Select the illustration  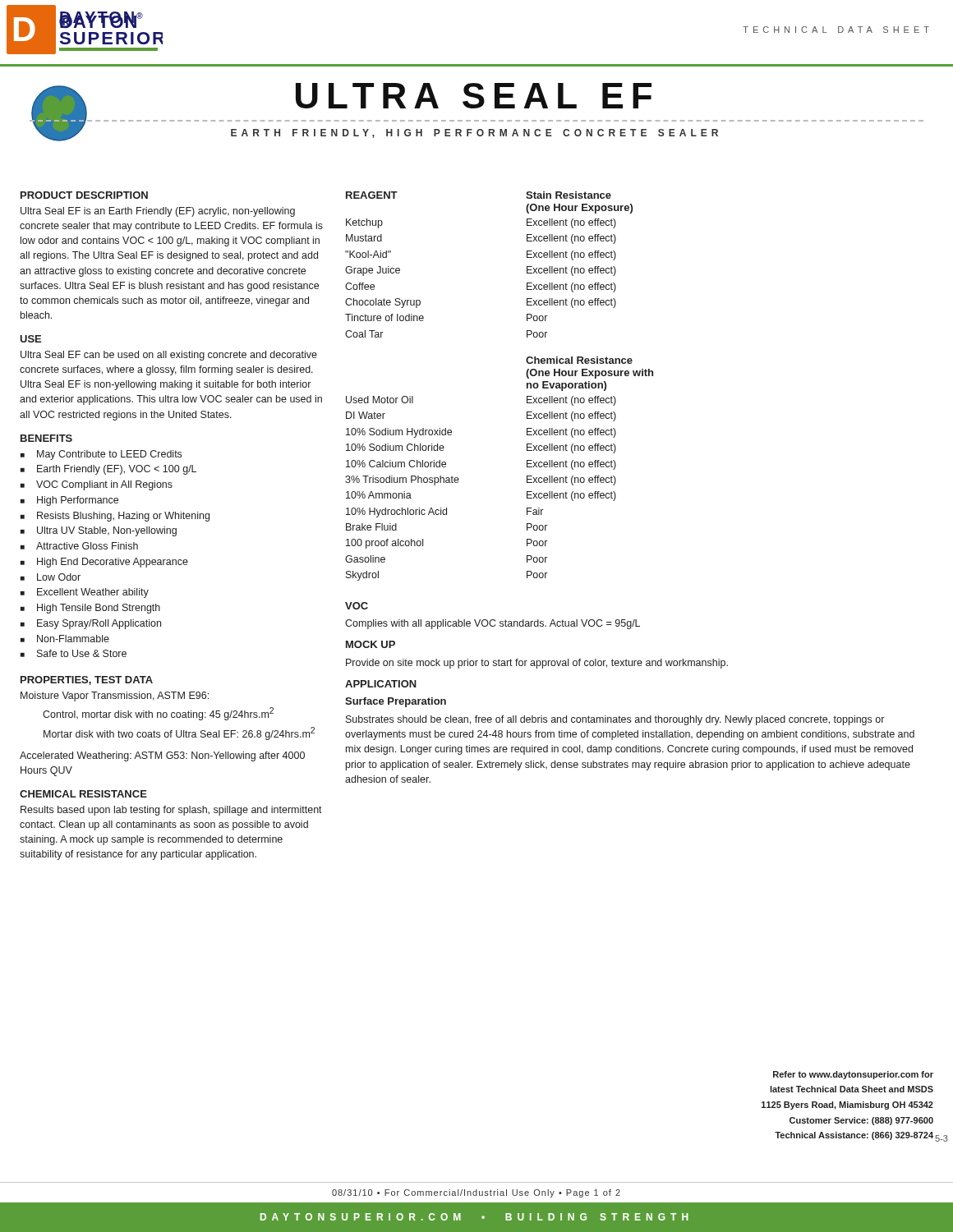click(x=59, y=113)
